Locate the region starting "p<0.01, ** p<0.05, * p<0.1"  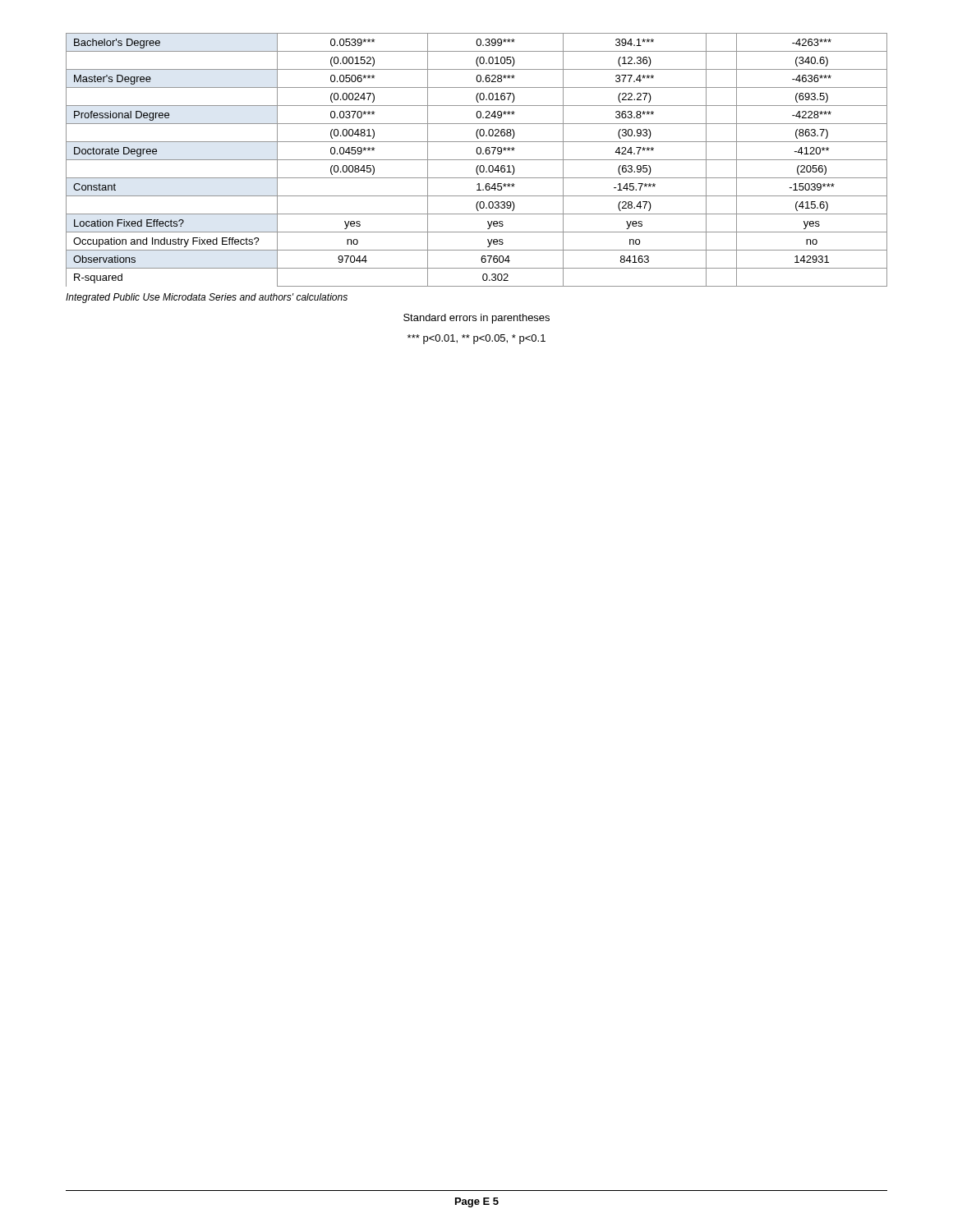tap(476, 338)
